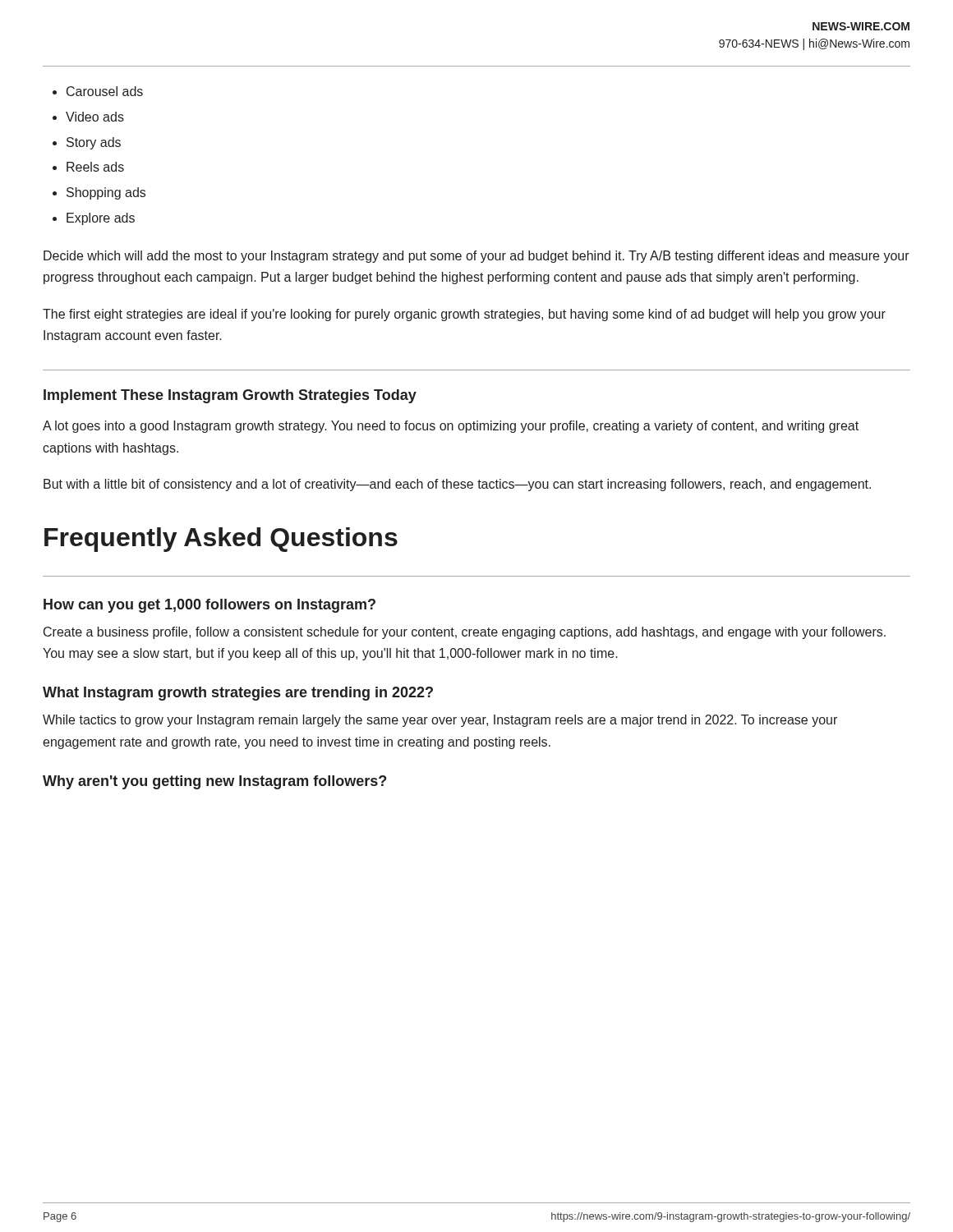Point to the block starting "Create a business"
The height and width of the screenshot is (1232, 953).
[x=465, y=642]
